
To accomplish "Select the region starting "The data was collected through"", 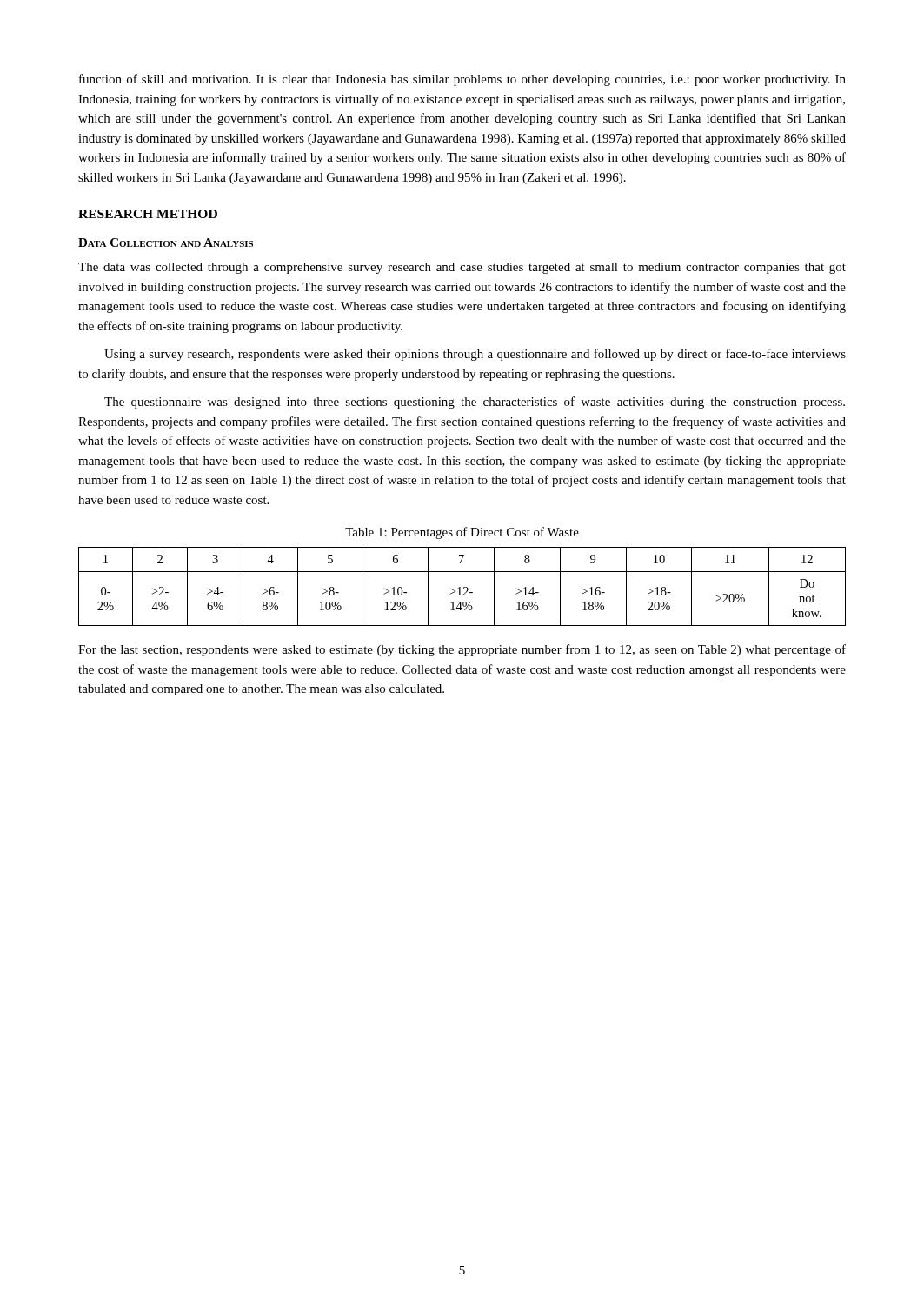I will click(462, 383).
